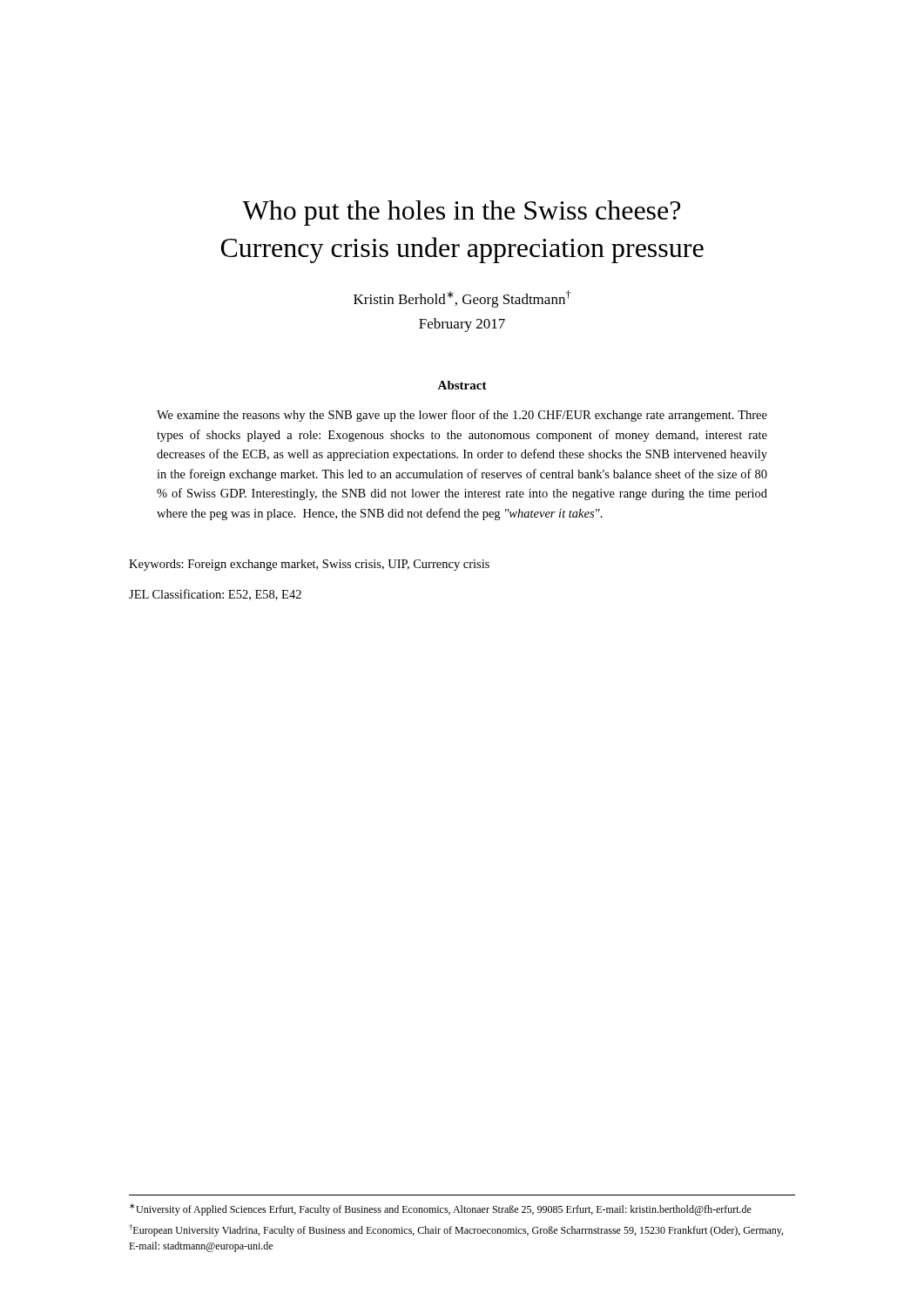
Task: Navigate to the text block starting "Who put the holes in the"
Action: point(462,229)
